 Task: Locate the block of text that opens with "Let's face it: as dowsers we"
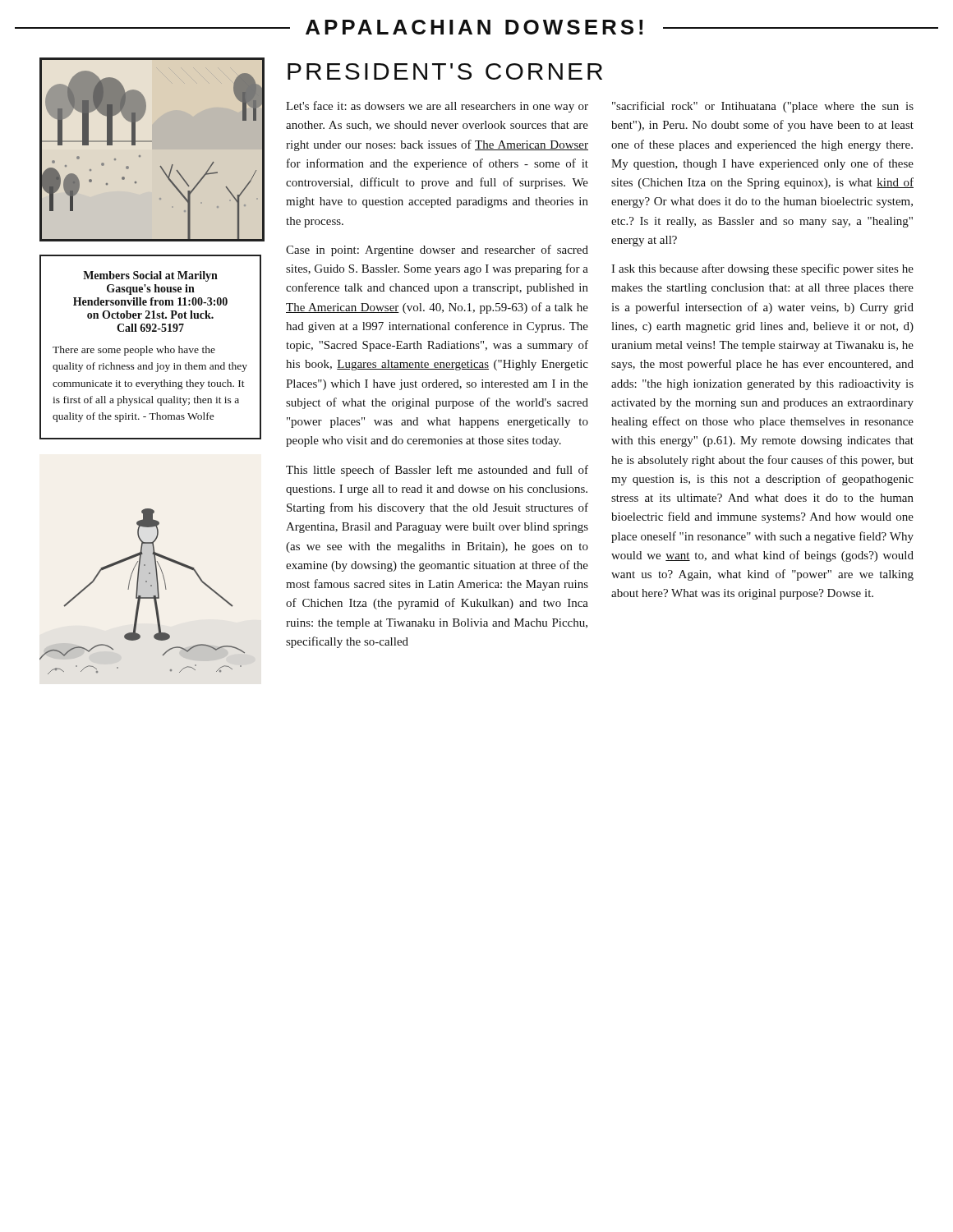(x=437, y=374)
